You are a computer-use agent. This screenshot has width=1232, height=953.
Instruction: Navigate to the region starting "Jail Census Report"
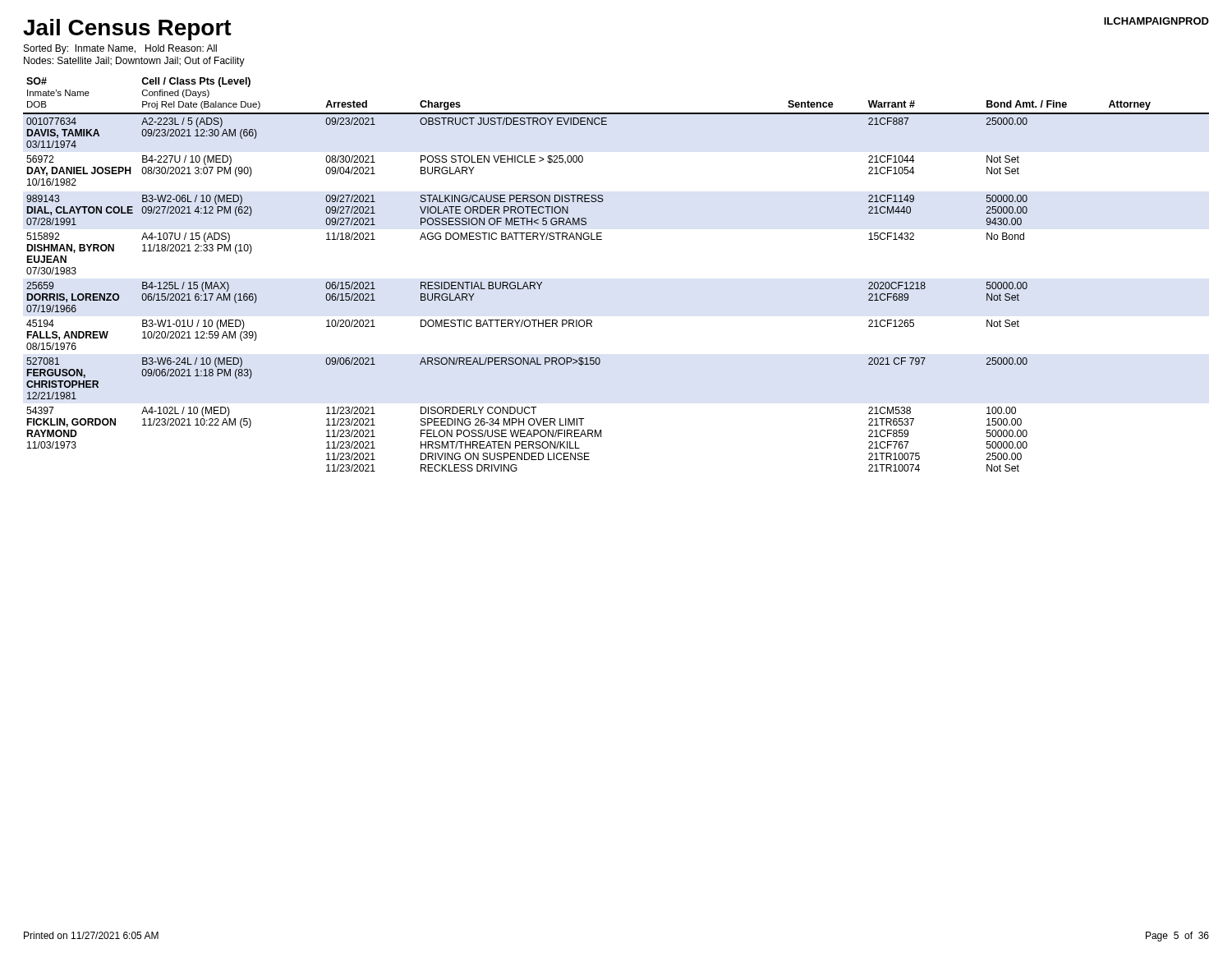[127, 28]
